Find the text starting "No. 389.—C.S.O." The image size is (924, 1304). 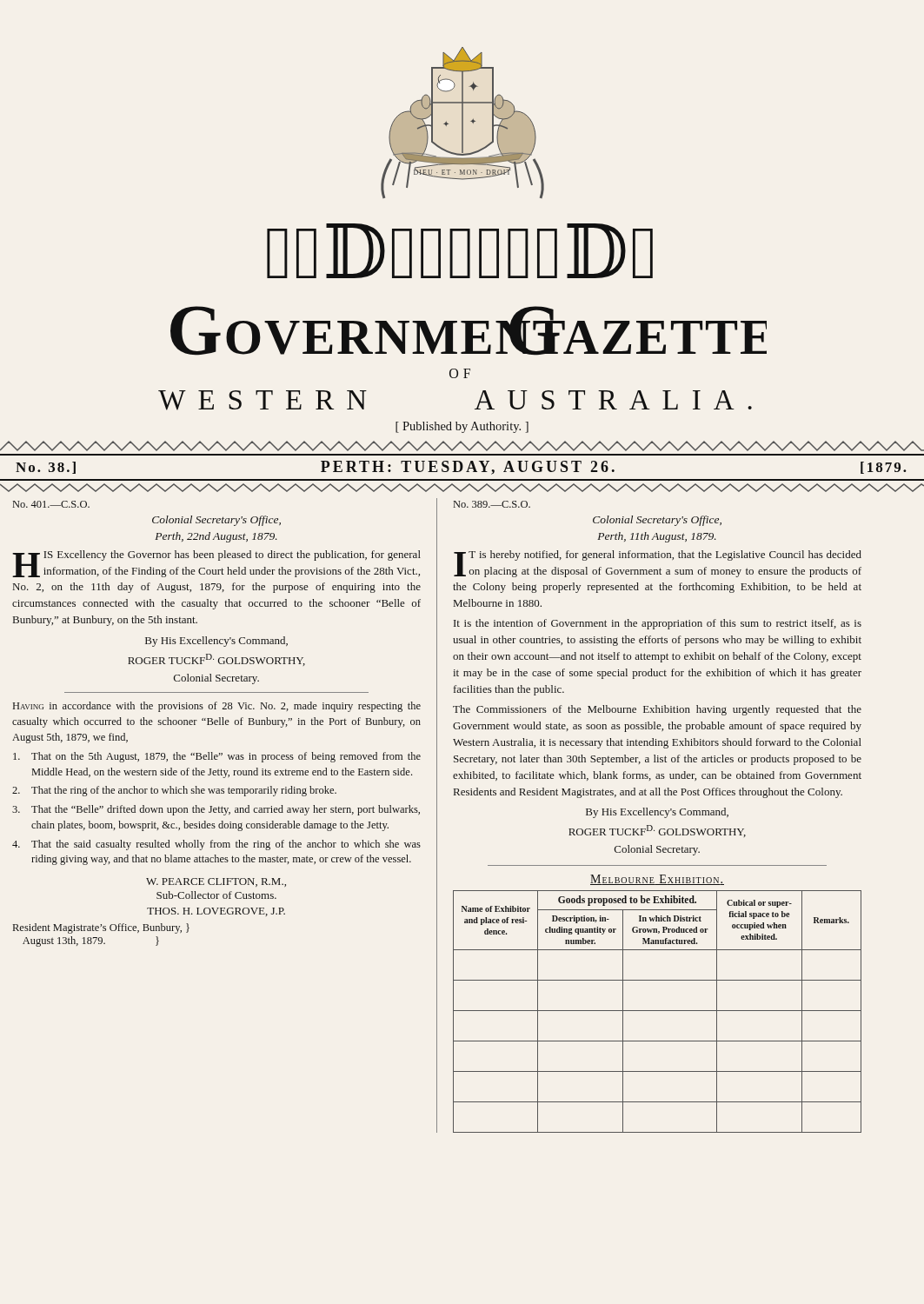(x=492, y=504)
